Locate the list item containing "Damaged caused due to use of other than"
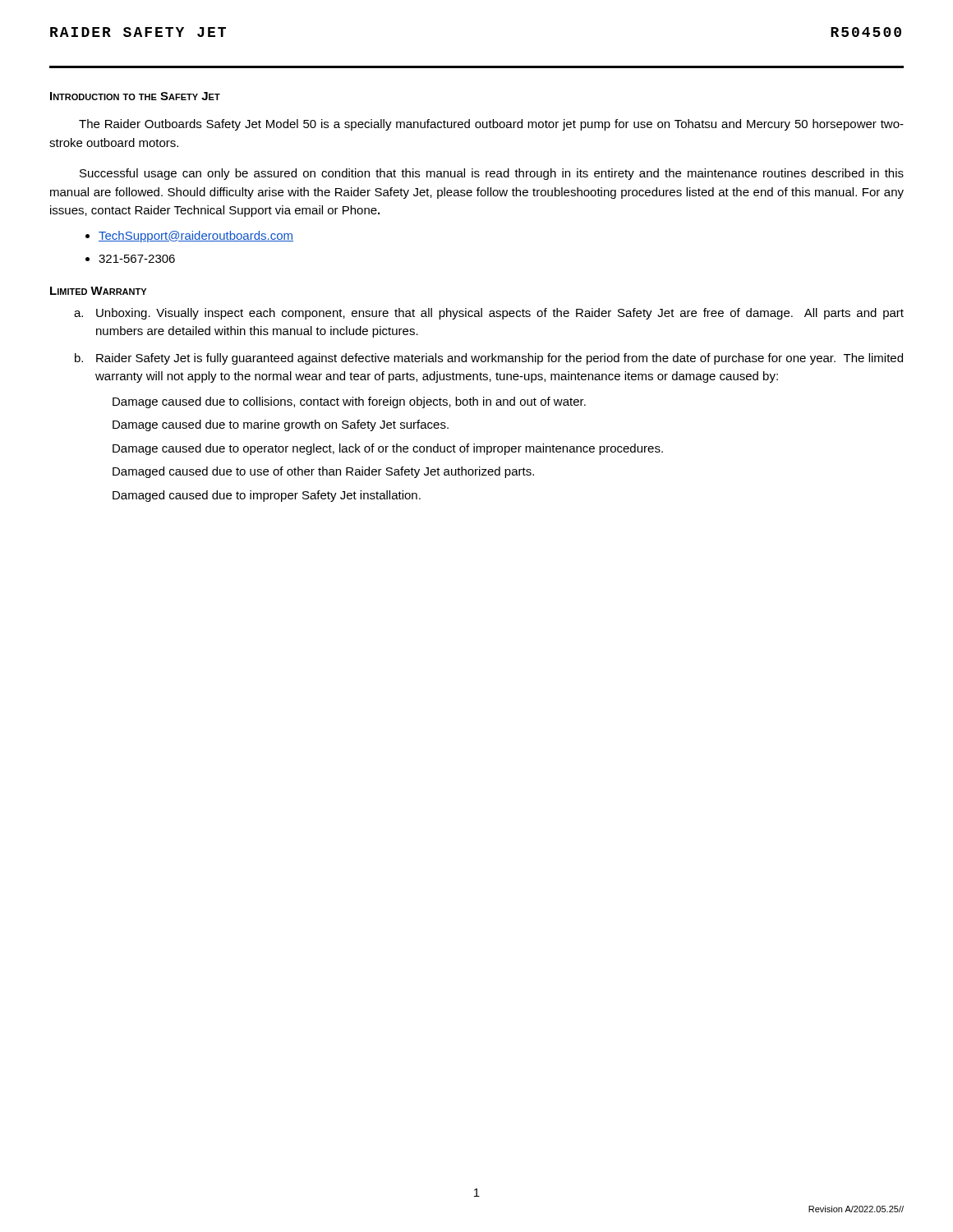 [323, 471]
